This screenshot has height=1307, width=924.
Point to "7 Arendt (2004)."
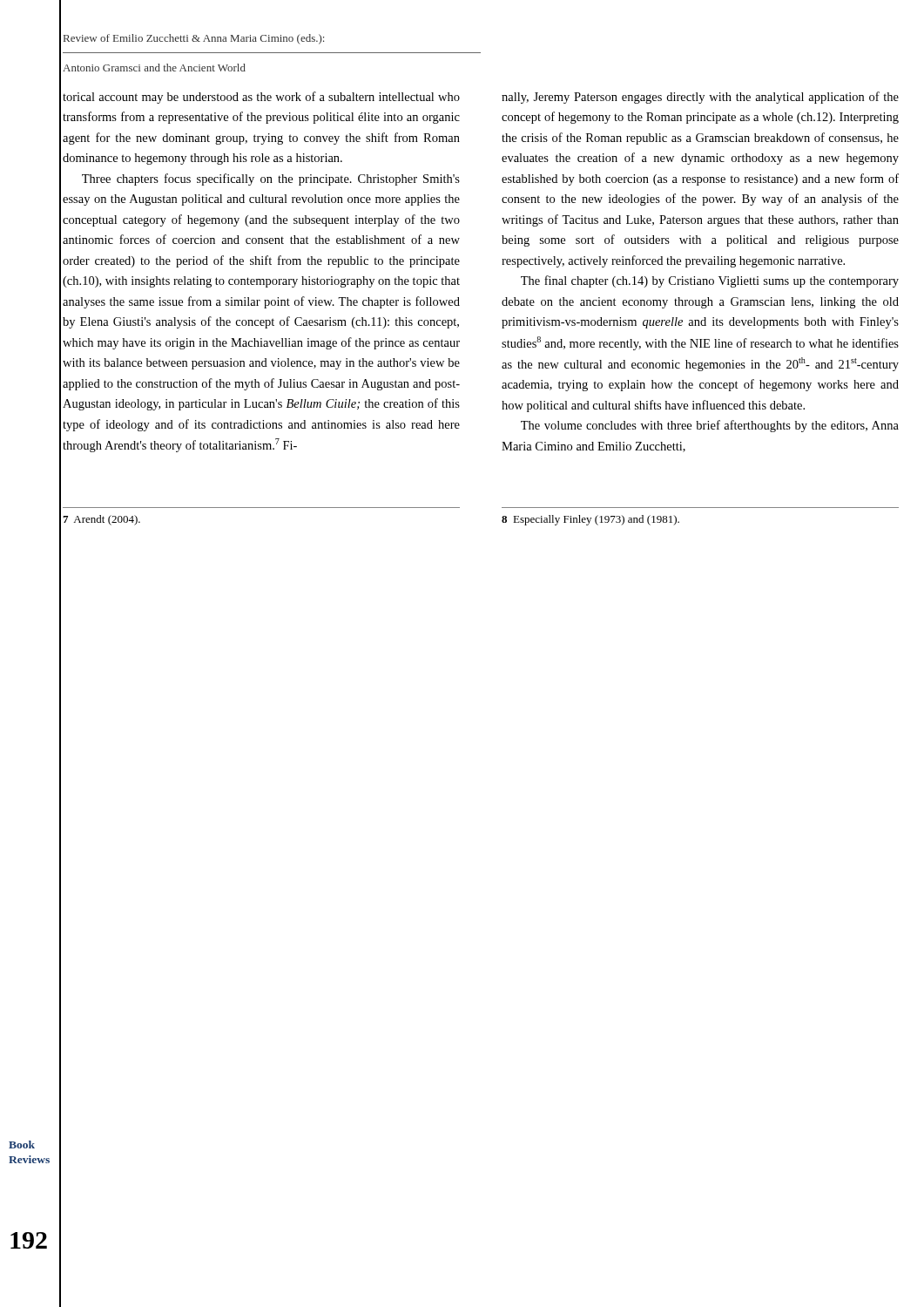coord(102,519)
